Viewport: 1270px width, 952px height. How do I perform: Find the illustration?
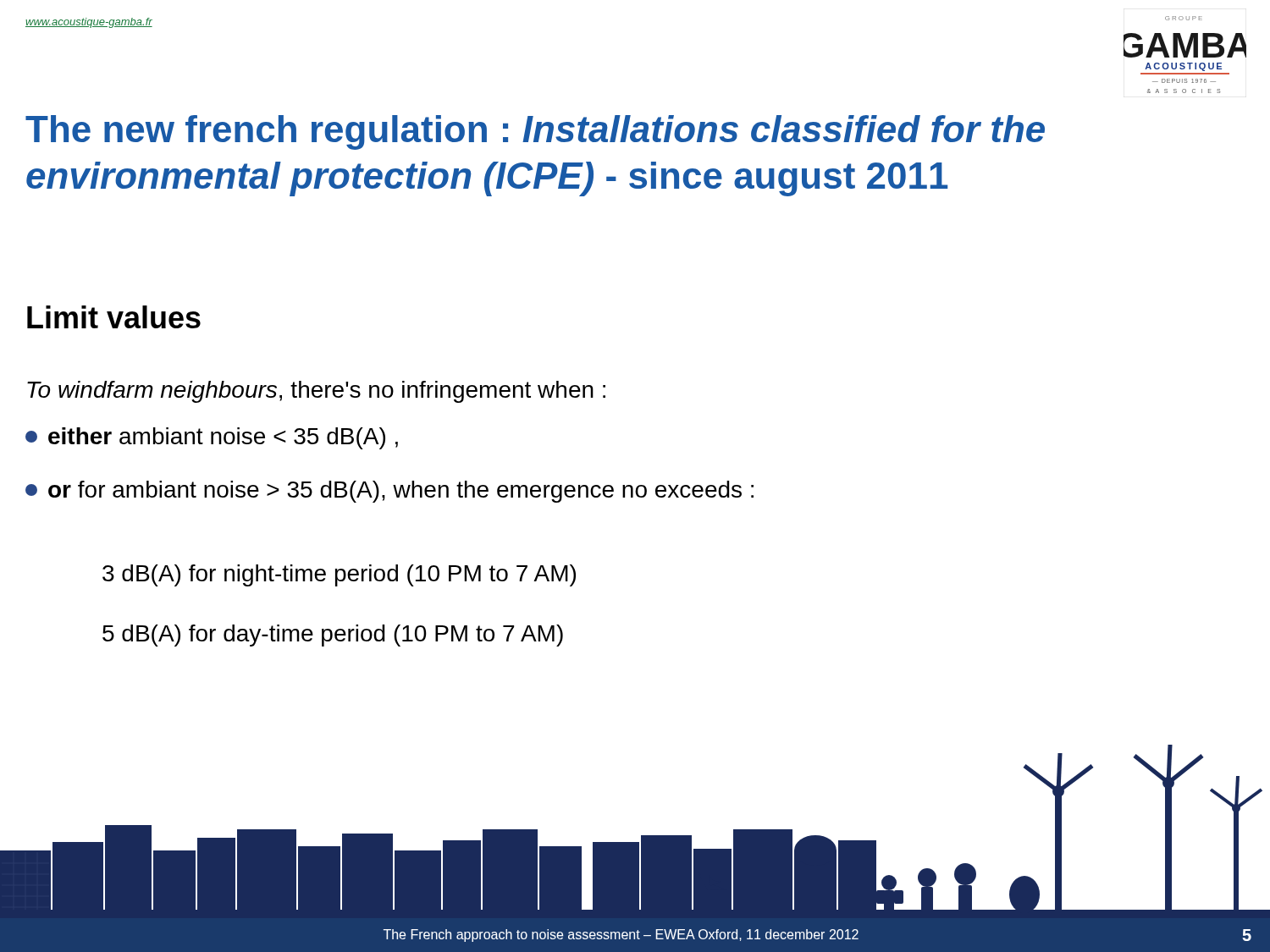click(x=635, y=829)
